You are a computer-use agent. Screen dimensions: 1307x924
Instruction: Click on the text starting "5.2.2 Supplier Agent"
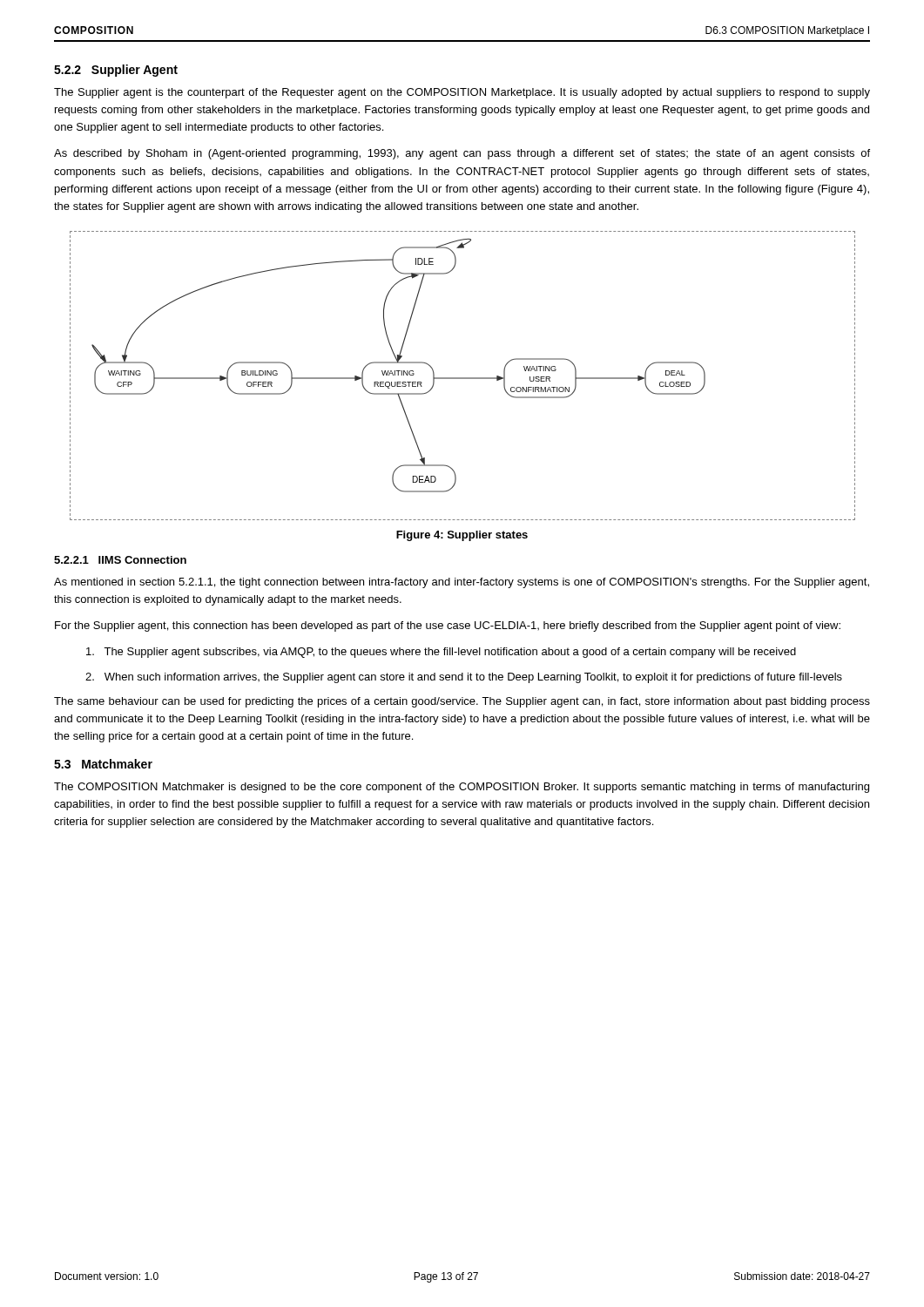pos(116,70)
